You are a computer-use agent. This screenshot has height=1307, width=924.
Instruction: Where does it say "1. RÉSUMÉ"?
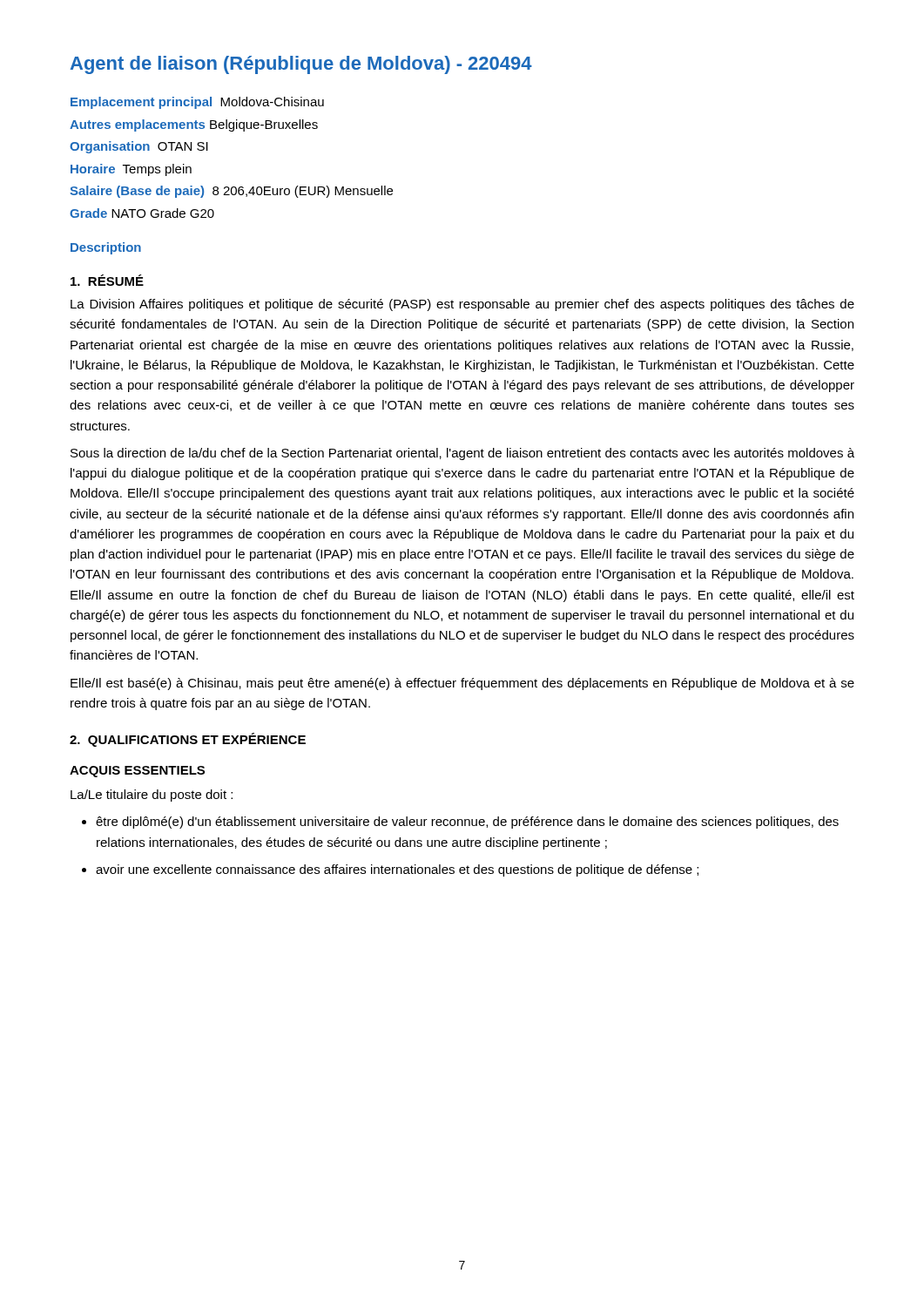[x=107, y=281]
